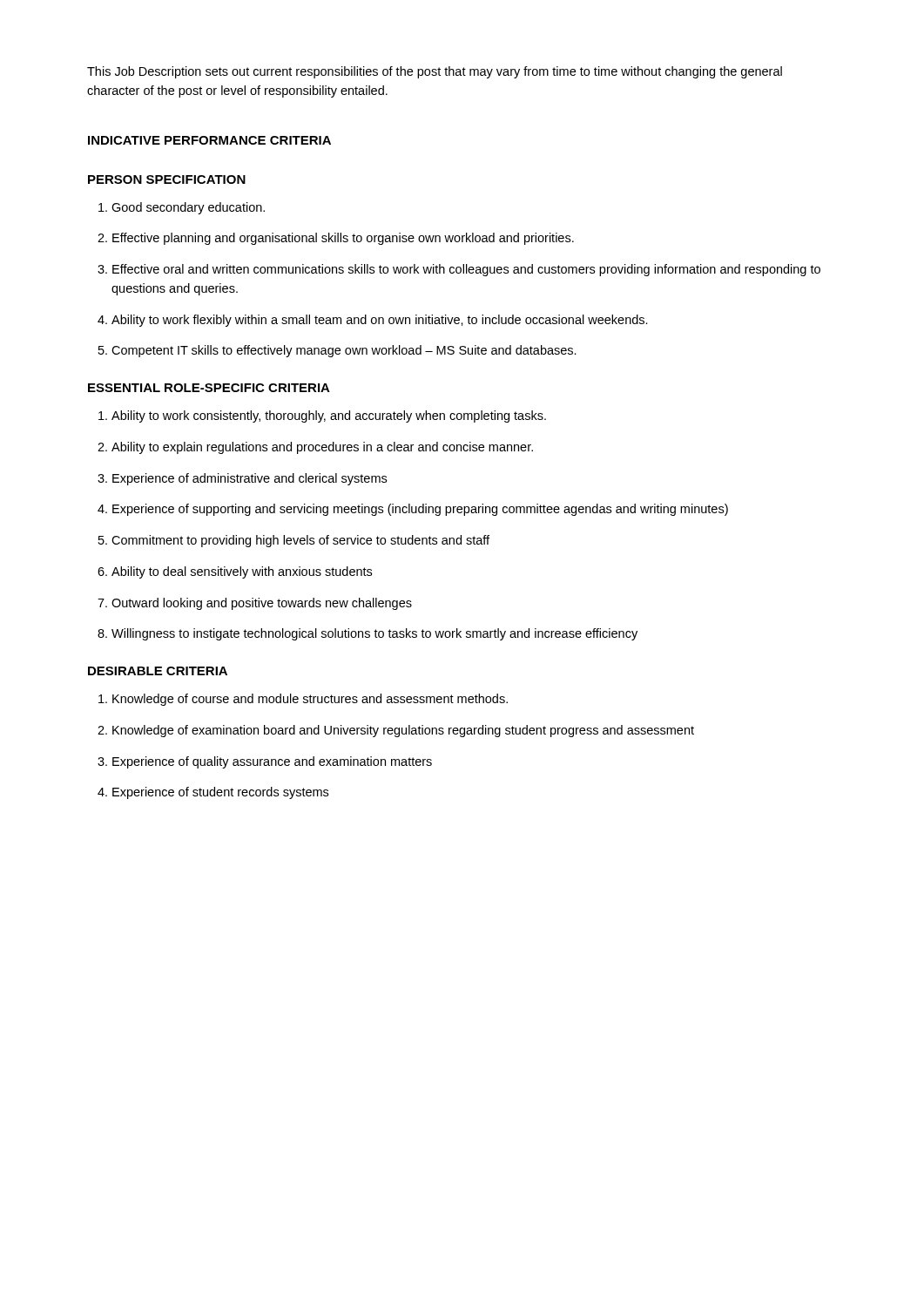Screen dimensions: 1307x924
Task: Select the element starting "PERSON SPECIFICATION"
Action: [x=166, y=179]
